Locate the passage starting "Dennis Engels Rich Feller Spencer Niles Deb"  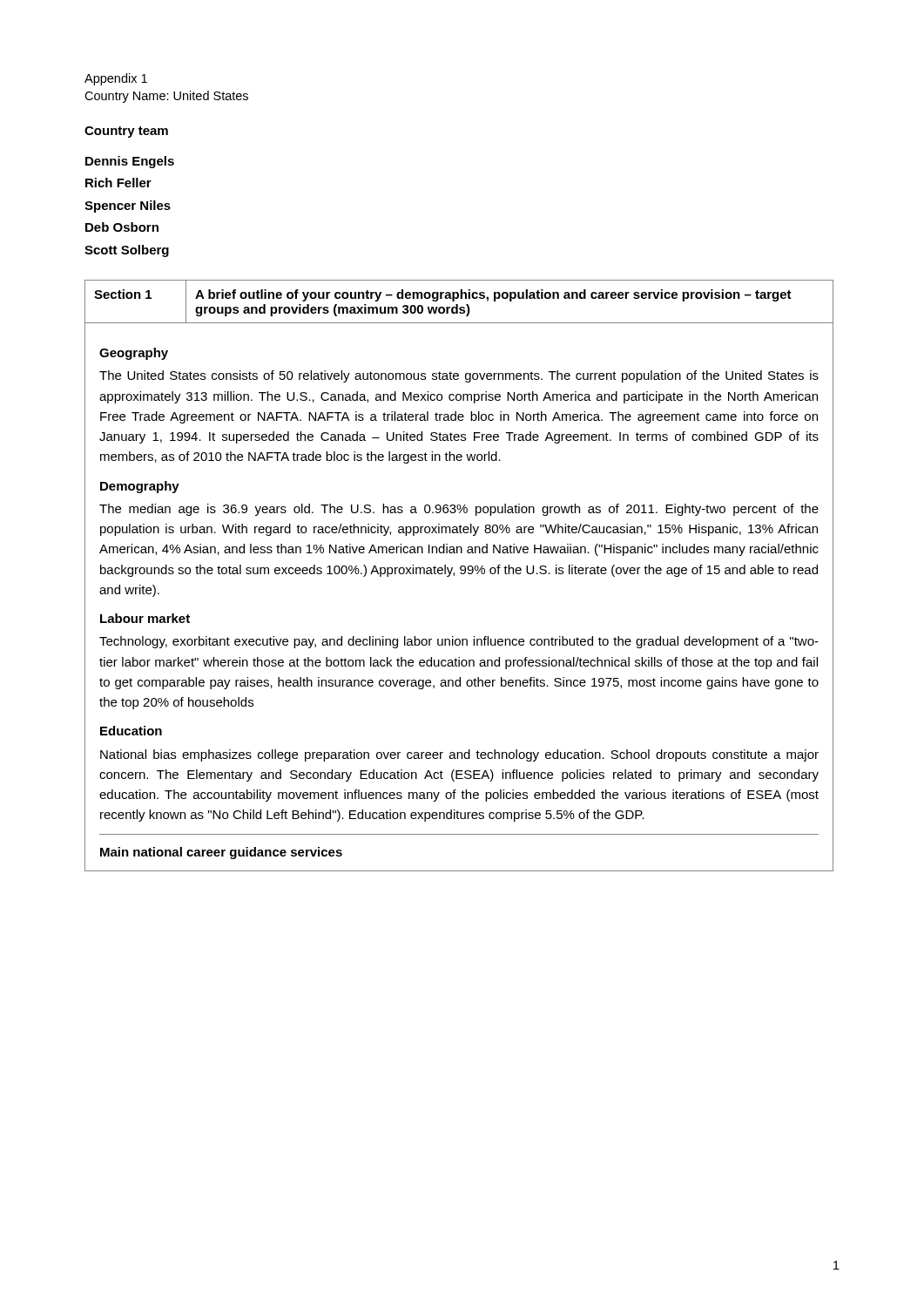(129, 205)
